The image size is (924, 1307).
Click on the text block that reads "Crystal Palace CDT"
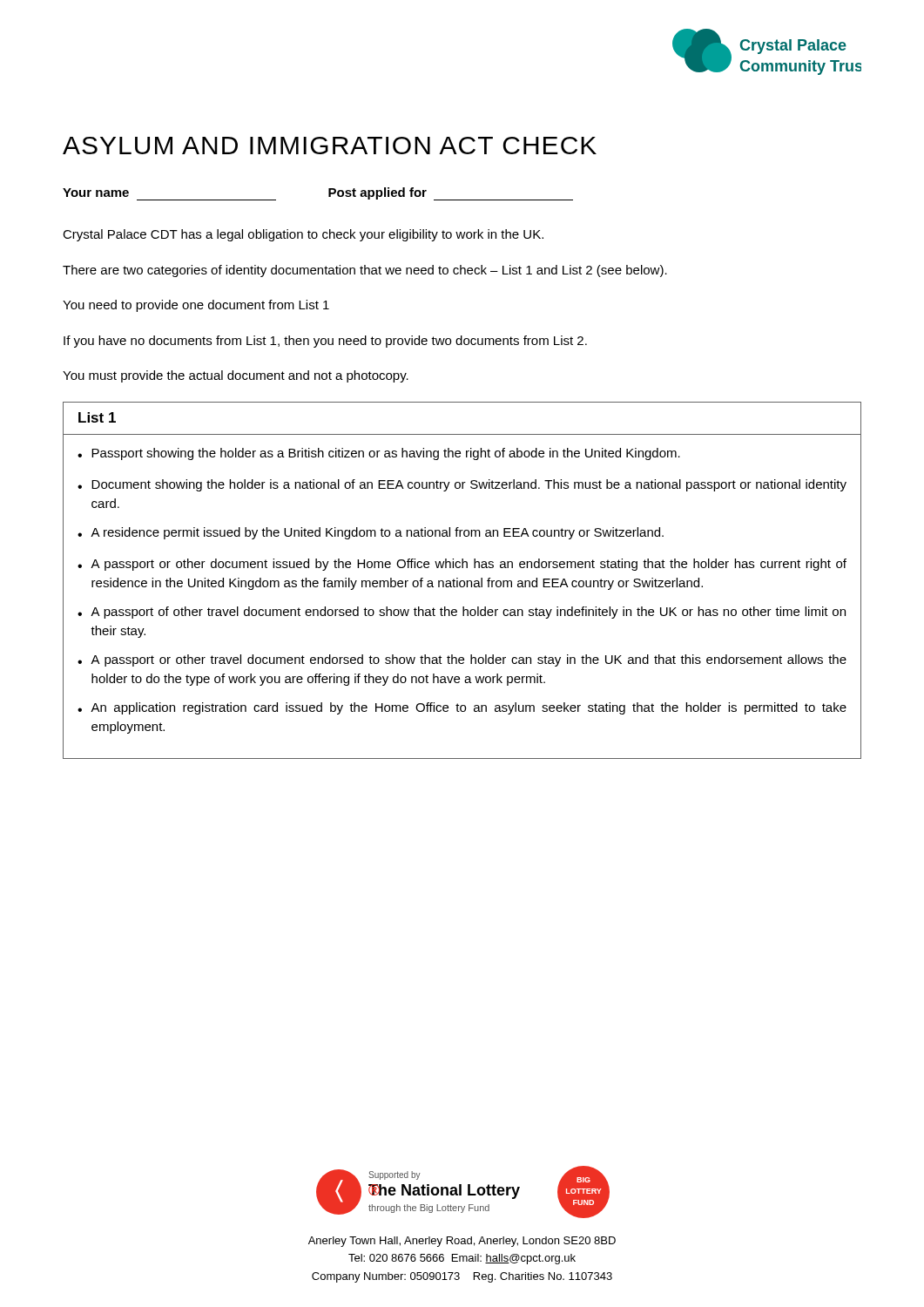click(304, 234)
